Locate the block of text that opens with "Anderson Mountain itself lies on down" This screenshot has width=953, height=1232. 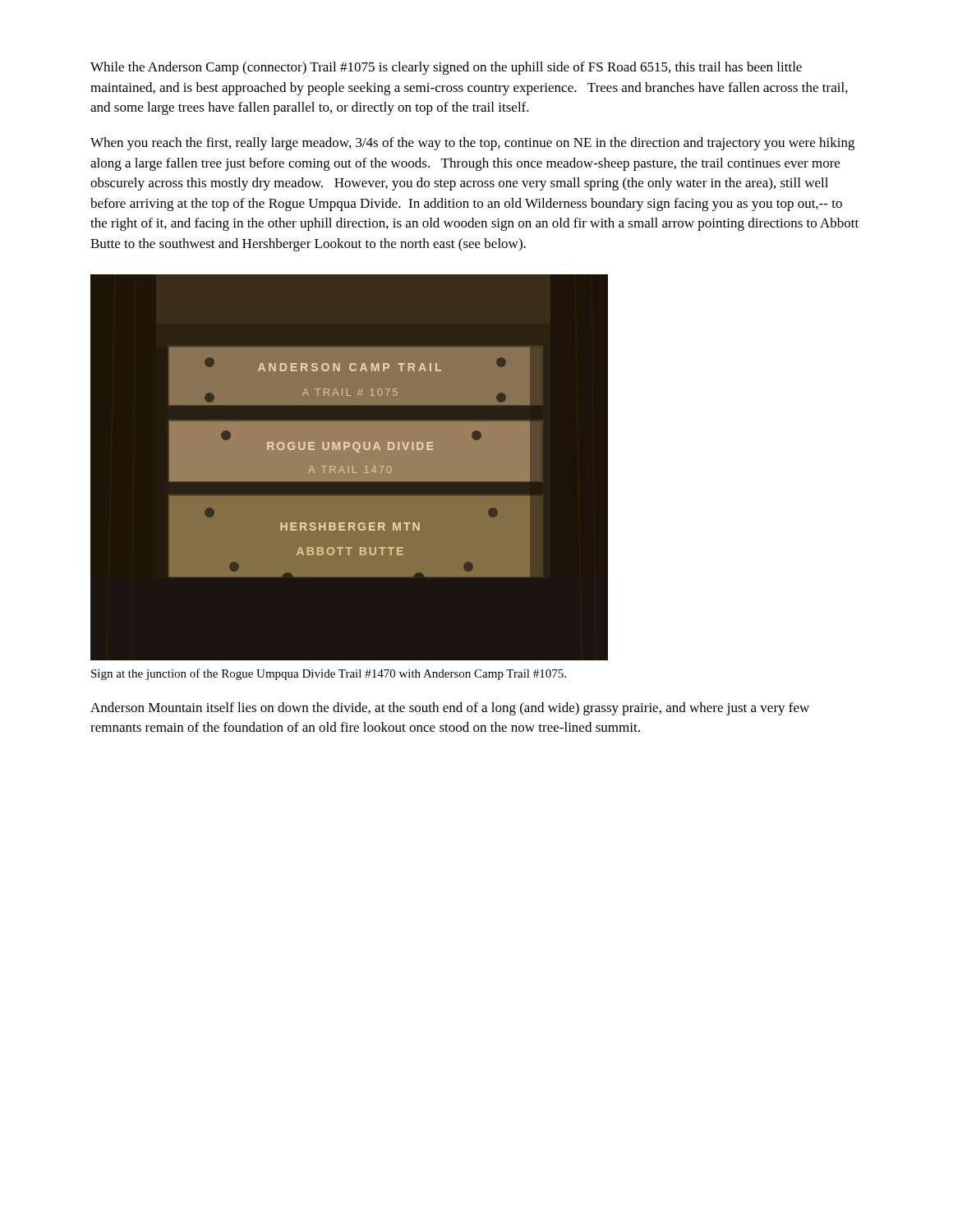click(450, 717)
